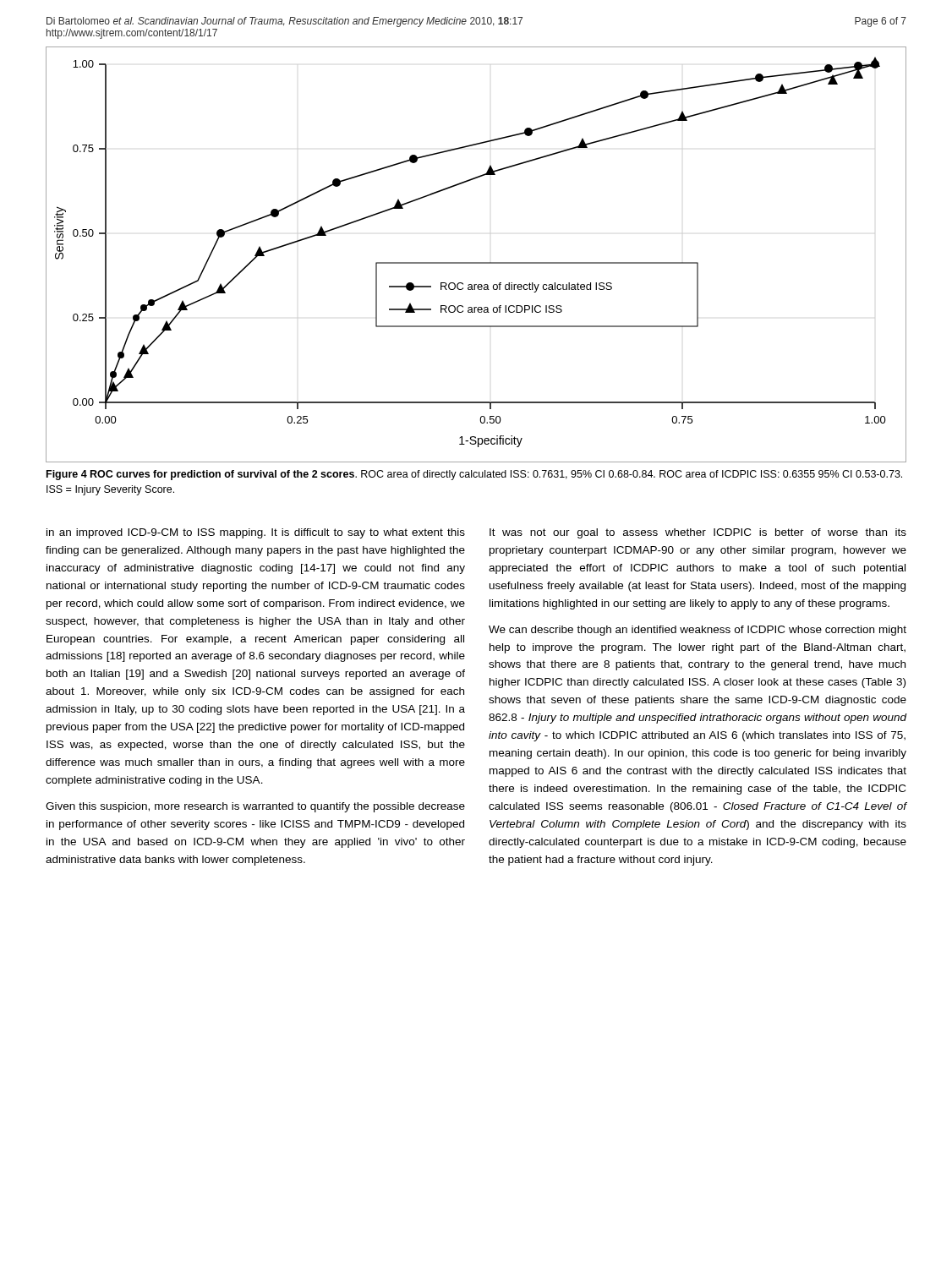Viewport: 952px width, 1268px height.
Task: Find the continuous plot
Action: coord(476,254)
